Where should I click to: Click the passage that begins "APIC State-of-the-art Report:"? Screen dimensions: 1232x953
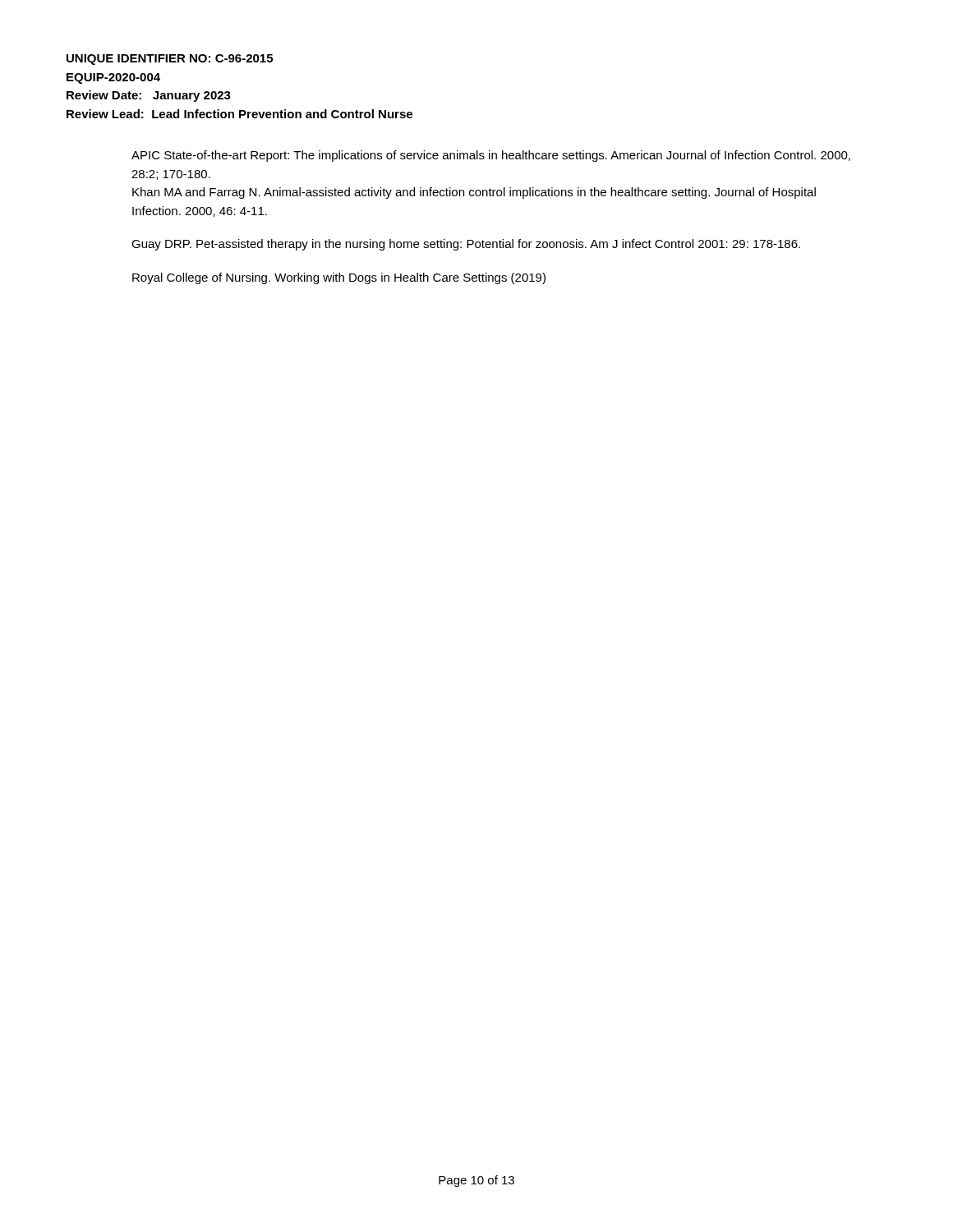click(491, 183)
